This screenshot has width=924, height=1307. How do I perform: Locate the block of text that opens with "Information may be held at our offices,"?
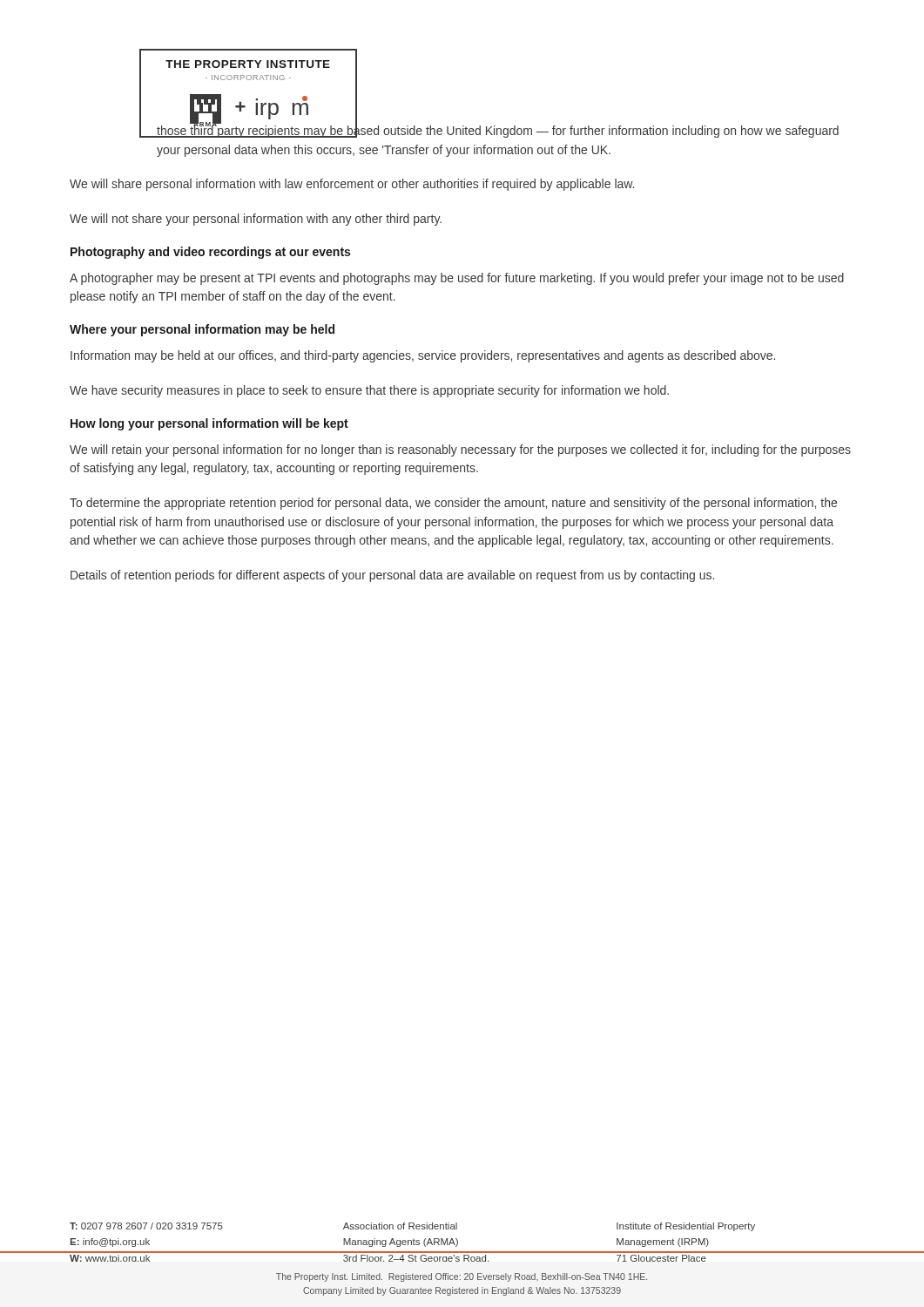tap(423, 356)
